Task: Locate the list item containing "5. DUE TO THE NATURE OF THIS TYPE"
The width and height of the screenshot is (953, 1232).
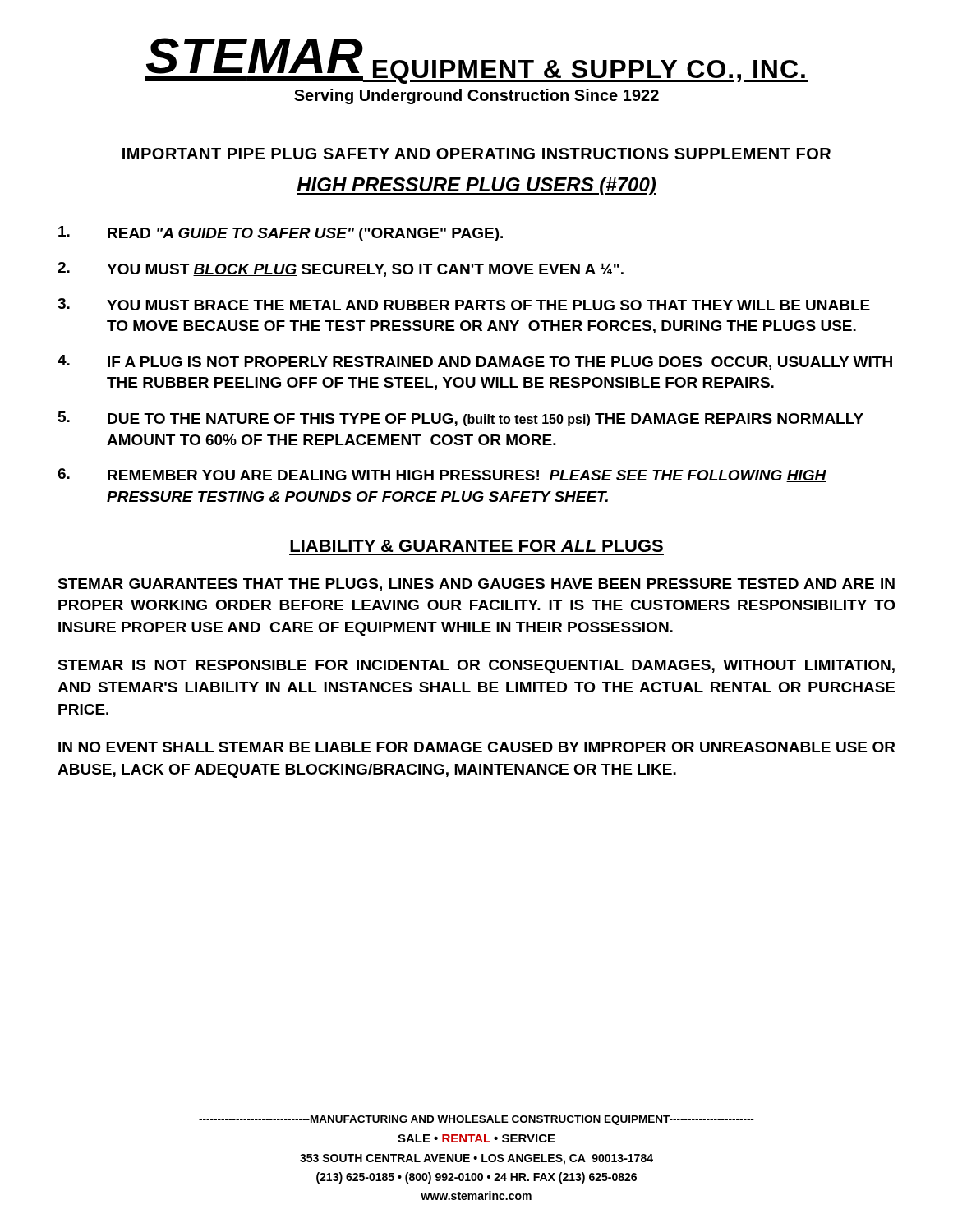Action: (x=476, y=429)
